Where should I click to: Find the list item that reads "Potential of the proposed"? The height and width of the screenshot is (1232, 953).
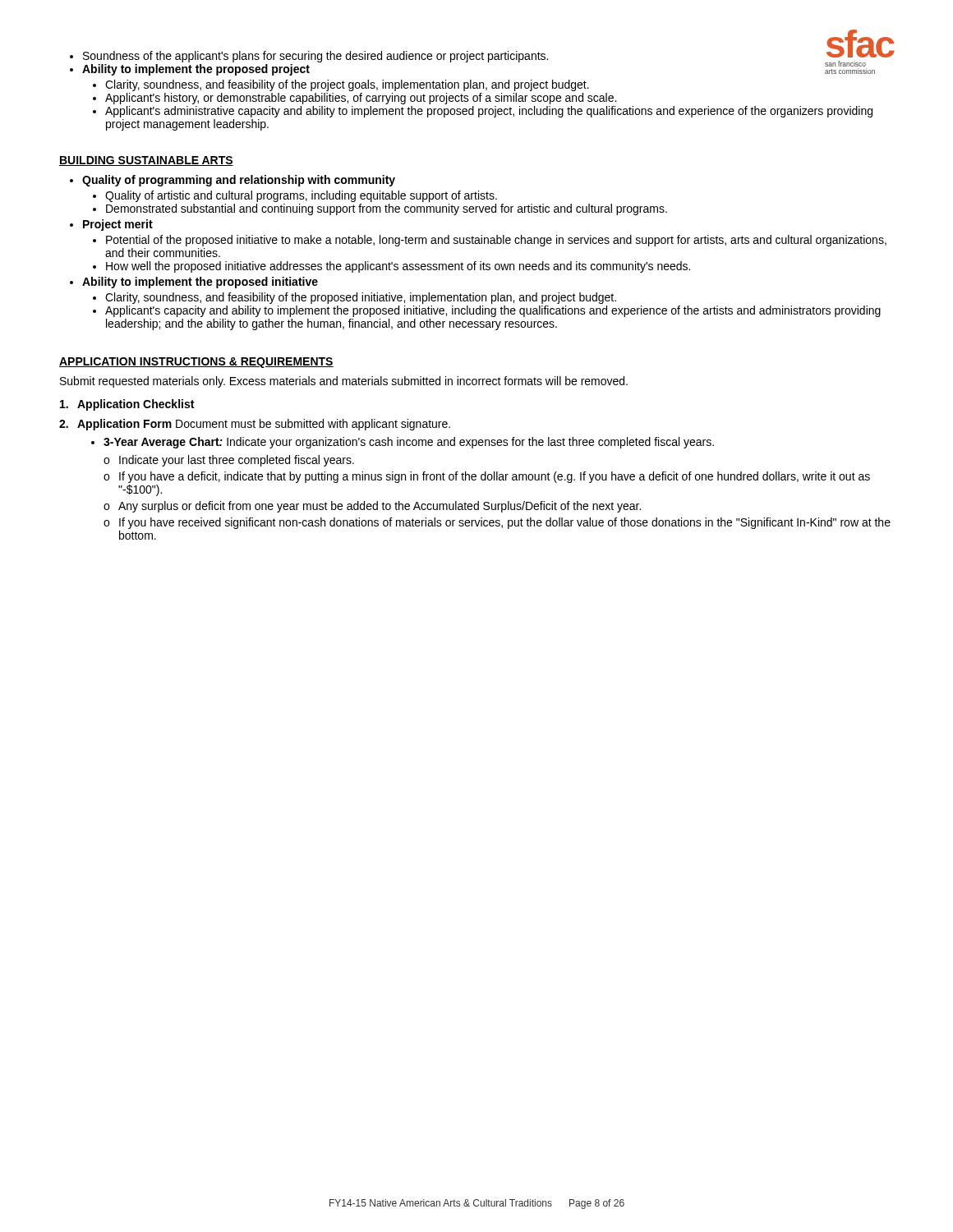(499, 246)
